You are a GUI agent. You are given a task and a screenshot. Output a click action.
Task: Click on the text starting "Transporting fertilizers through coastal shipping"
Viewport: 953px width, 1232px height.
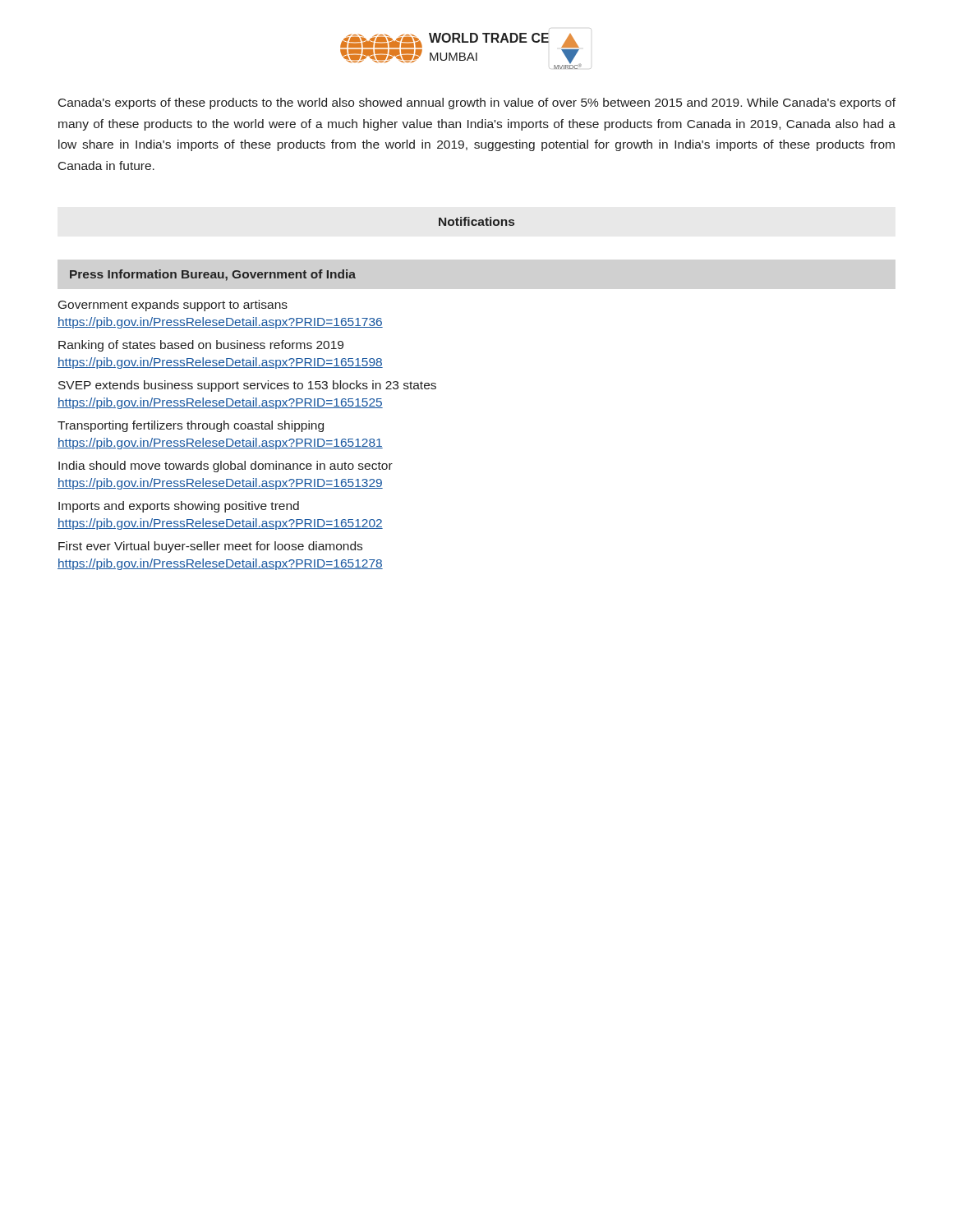[191, 425]
